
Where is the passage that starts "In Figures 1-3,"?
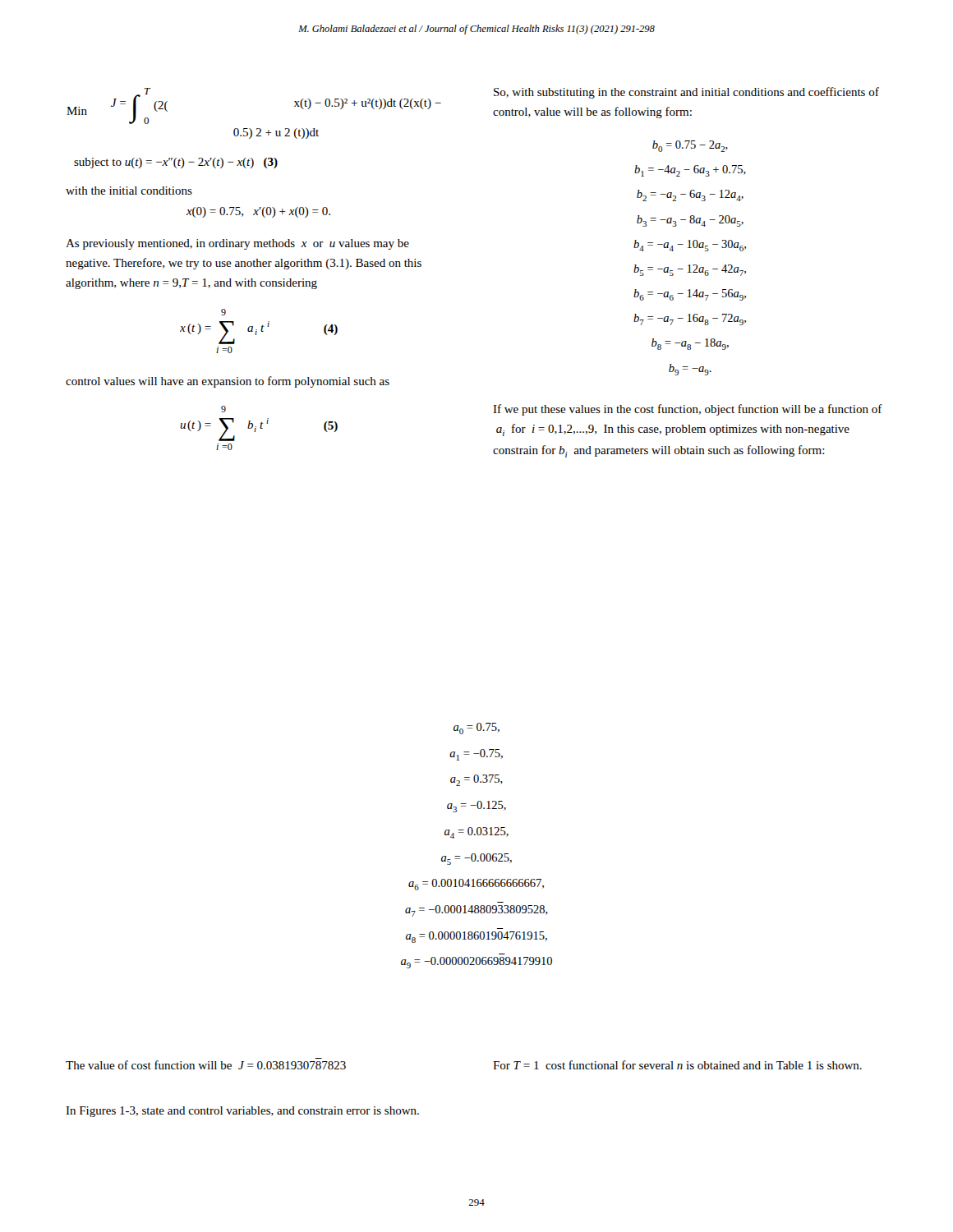click(243, 1110)
